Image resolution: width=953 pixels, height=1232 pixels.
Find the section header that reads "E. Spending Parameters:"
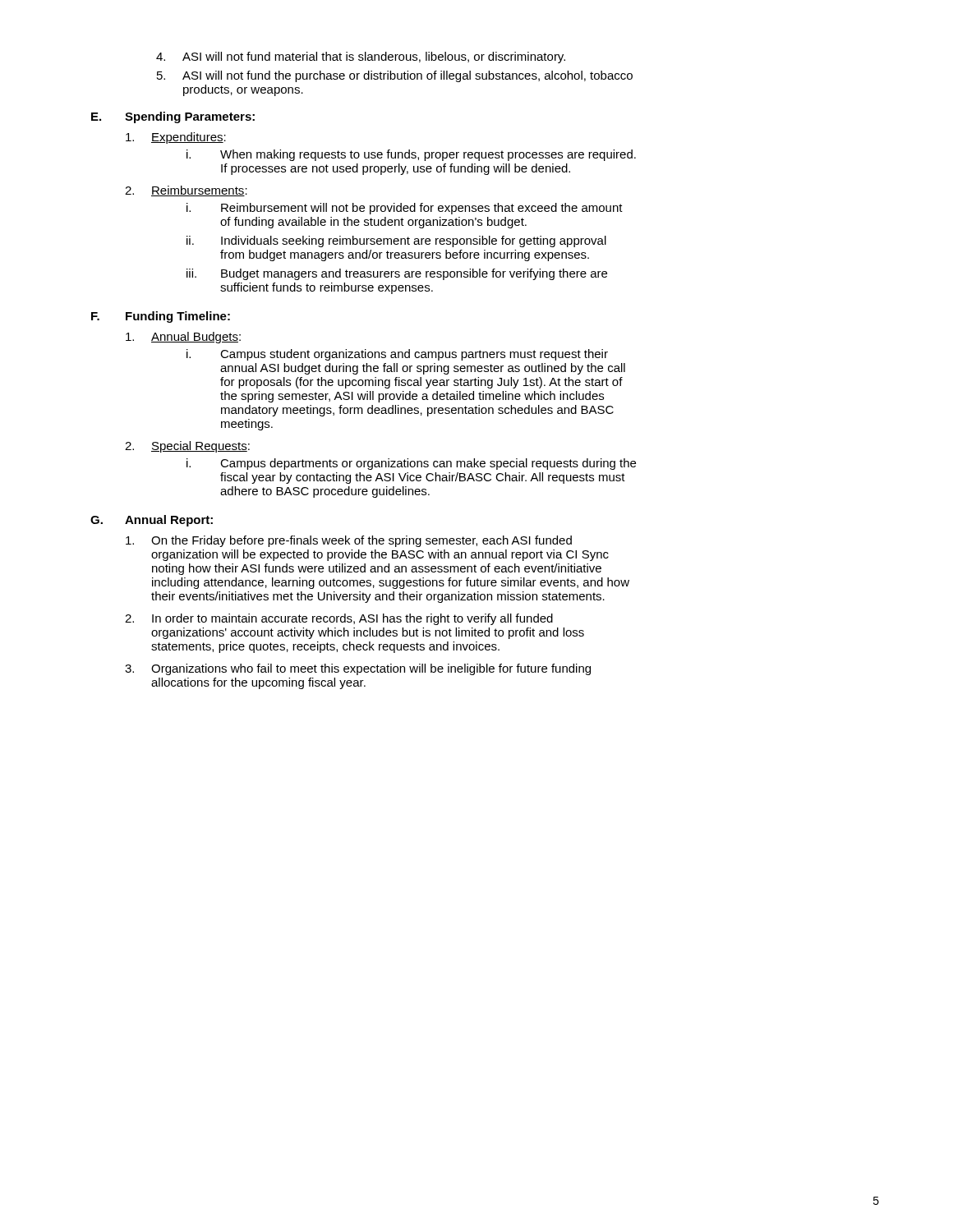coord(173,116)
